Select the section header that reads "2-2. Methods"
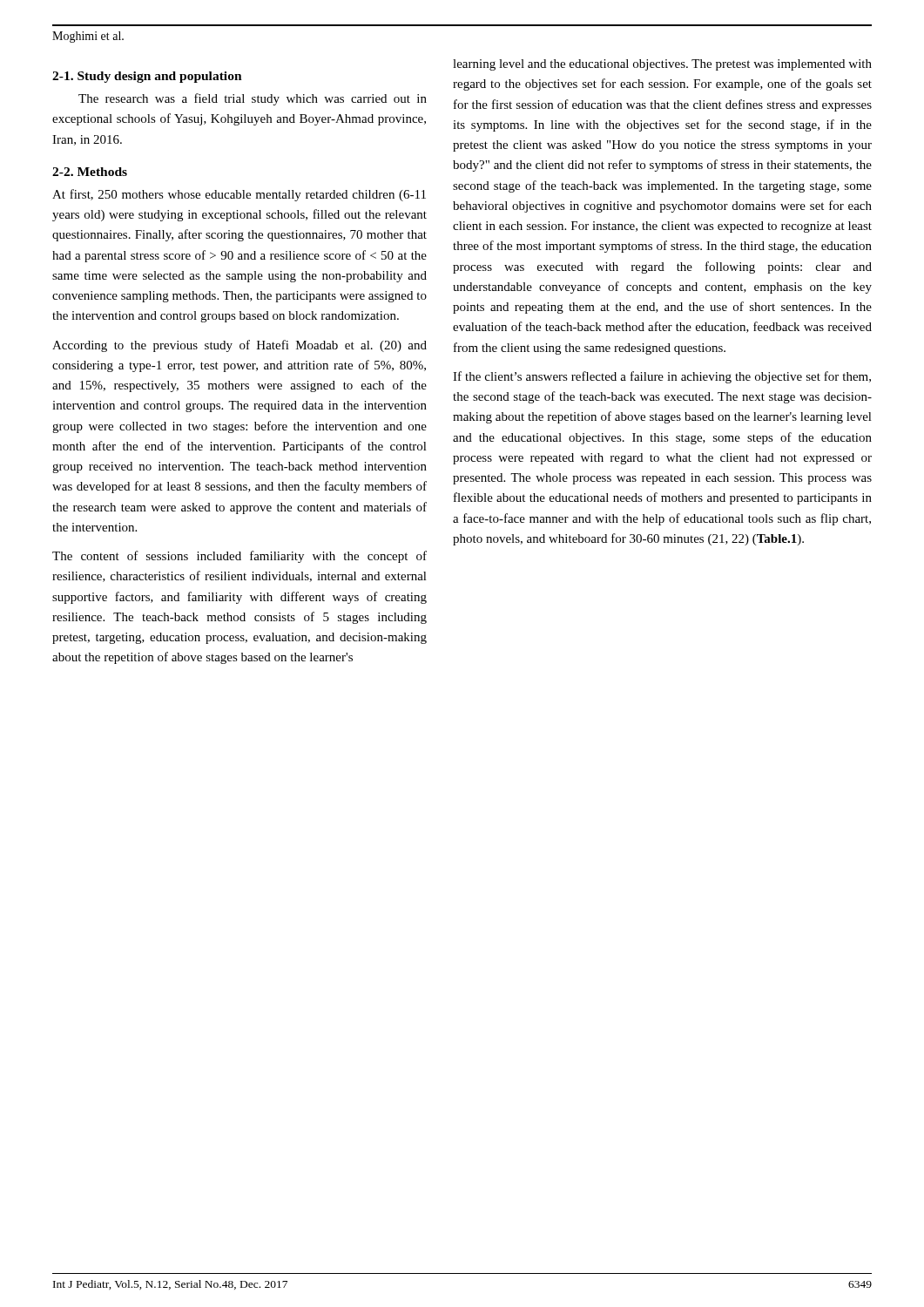Viewport: 924px width, 1307px height. tap(90, 171)
